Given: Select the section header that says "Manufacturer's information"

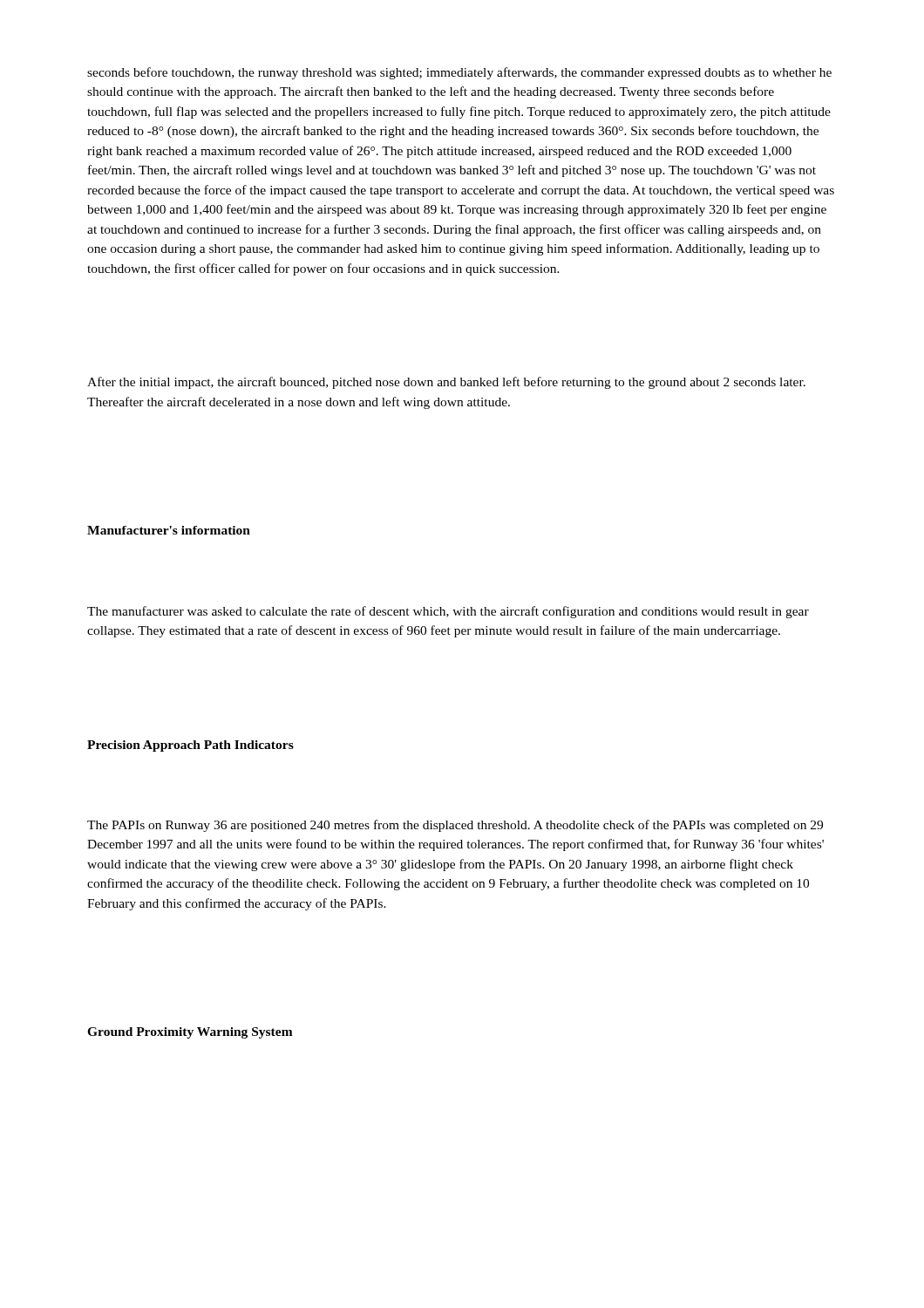Looking at the screenshot, I should coord(169,530).
